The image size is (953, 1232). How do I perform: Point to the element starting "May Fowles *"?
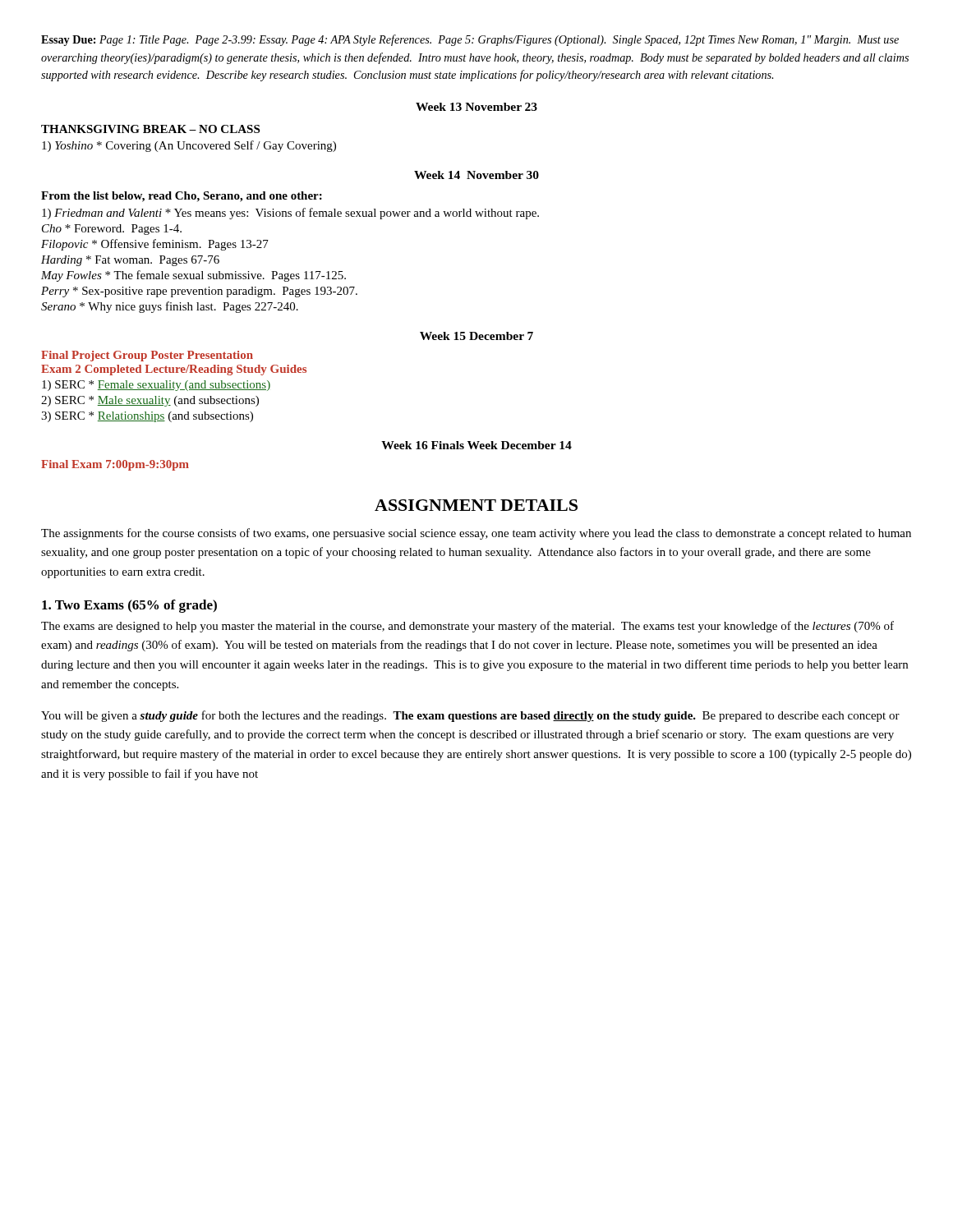[x=194, y=275]
